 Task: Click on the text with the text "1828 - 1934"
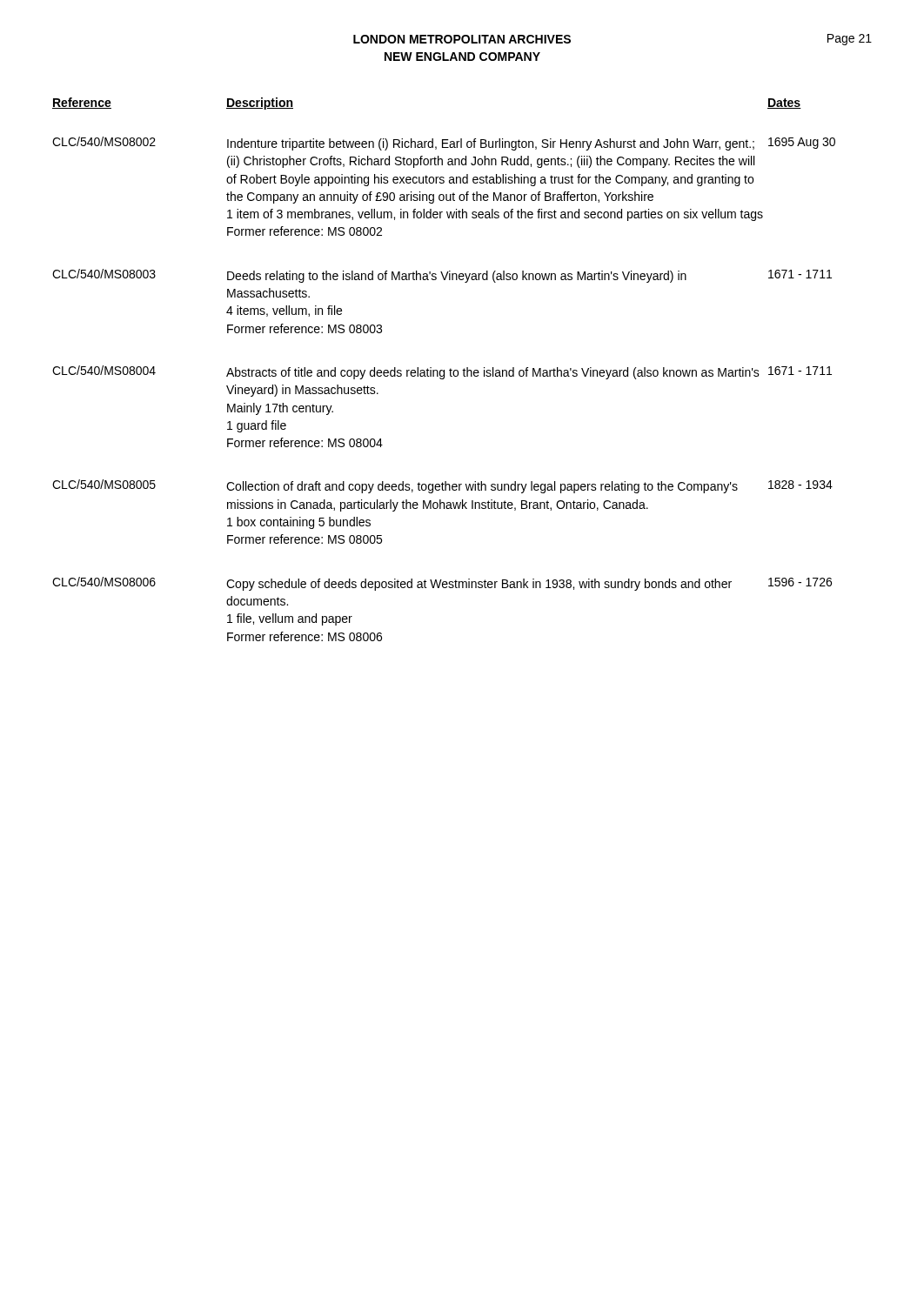[800, 485]
